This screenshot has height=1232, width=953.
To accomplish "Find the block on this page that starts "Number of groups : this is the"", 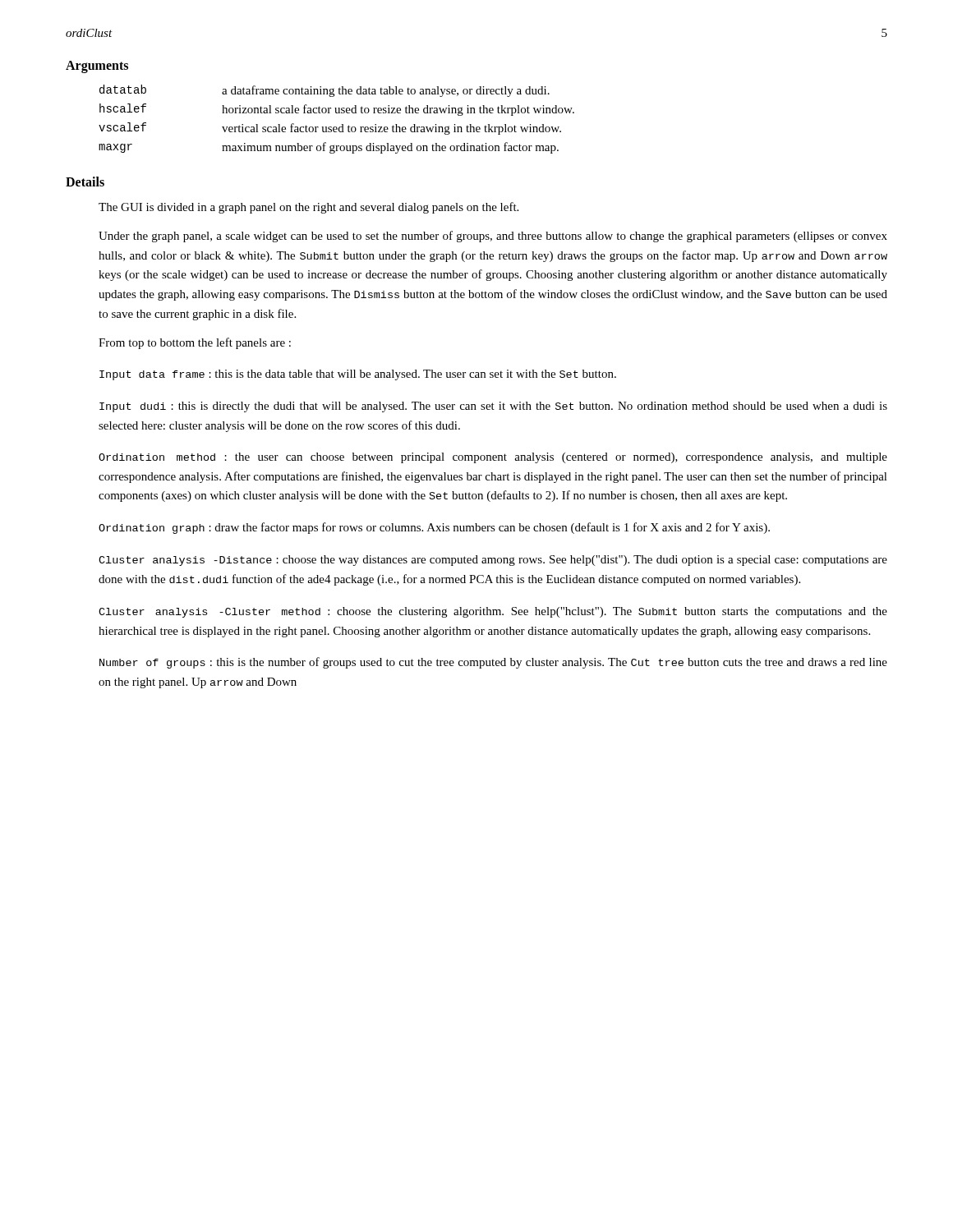I will tap(493, 673).
